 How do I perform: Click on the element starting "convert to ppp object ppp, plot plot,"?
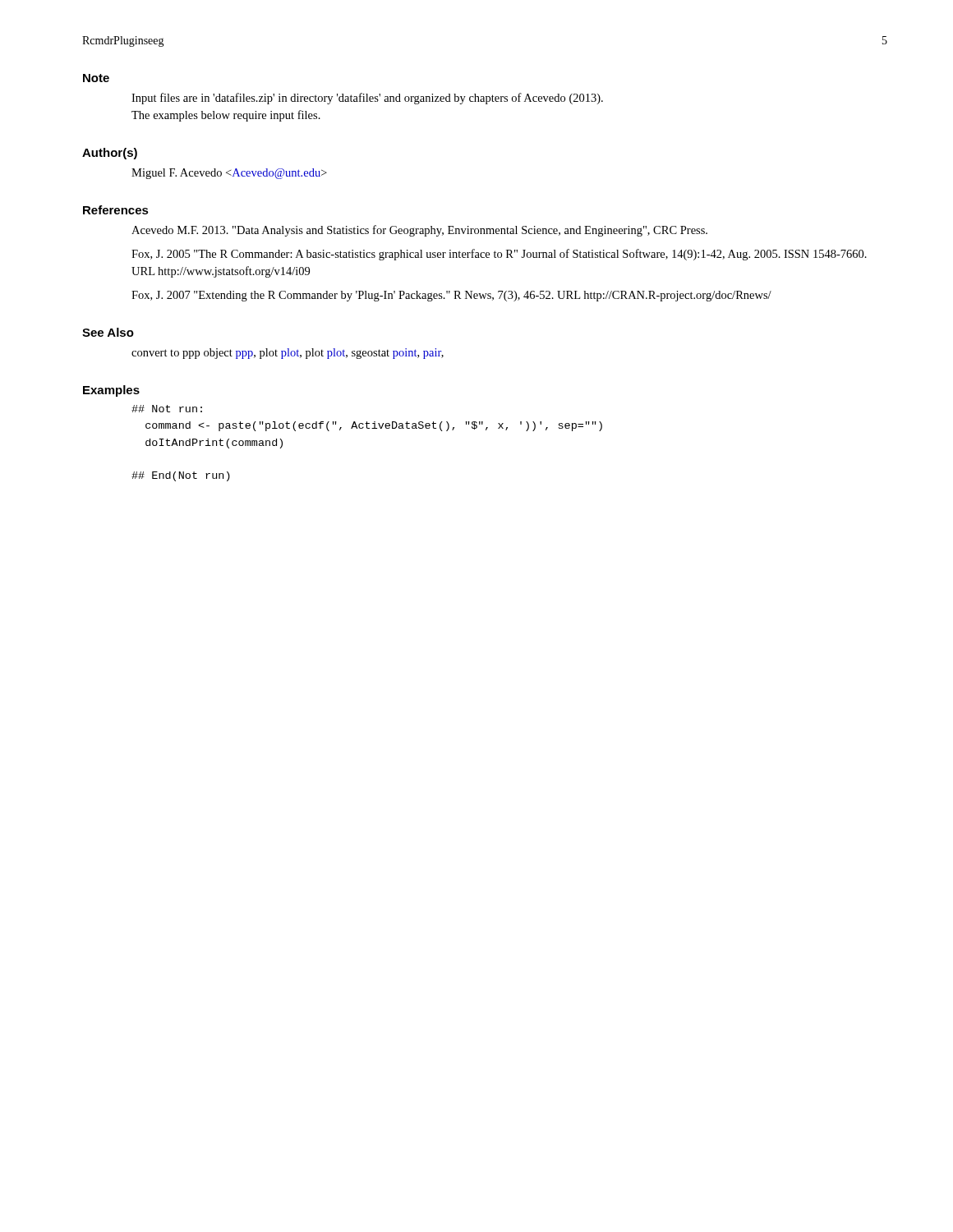tap(288, 352)
